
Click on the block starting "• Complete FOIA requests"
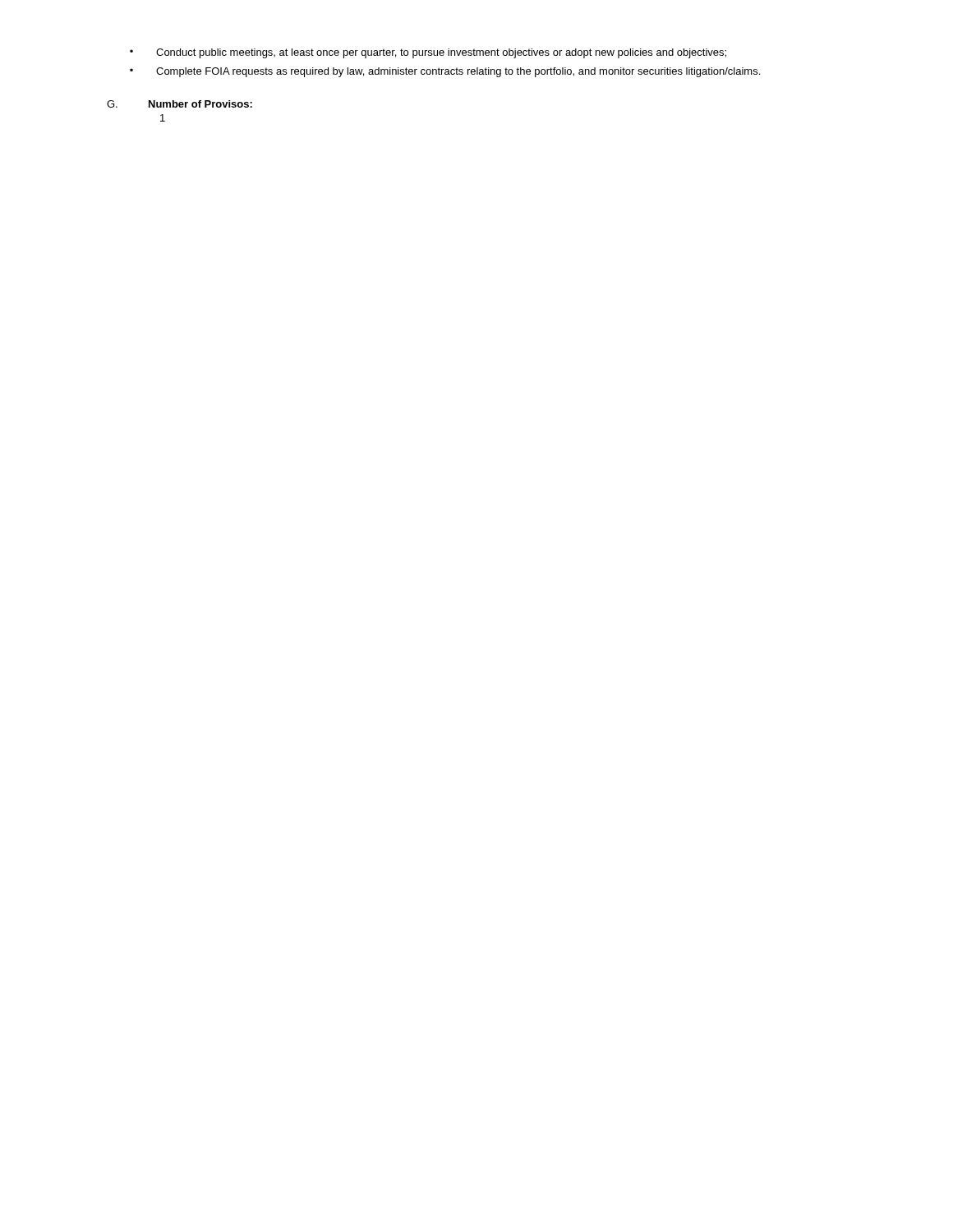coord(497,72)
